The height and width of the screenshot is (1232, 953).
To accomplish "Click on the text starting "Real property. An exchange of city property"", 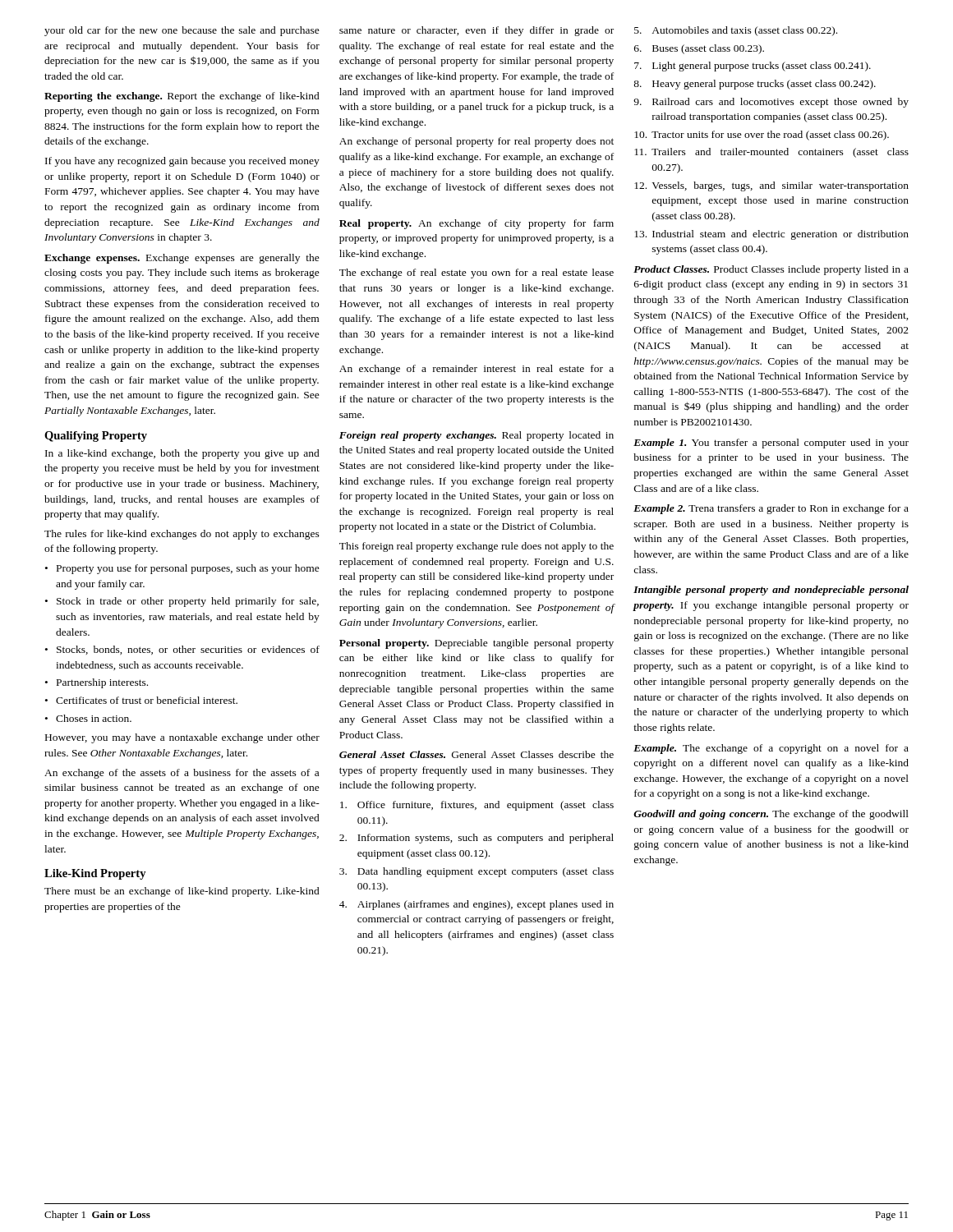I will pyautogui.click(x=477, y=319).
